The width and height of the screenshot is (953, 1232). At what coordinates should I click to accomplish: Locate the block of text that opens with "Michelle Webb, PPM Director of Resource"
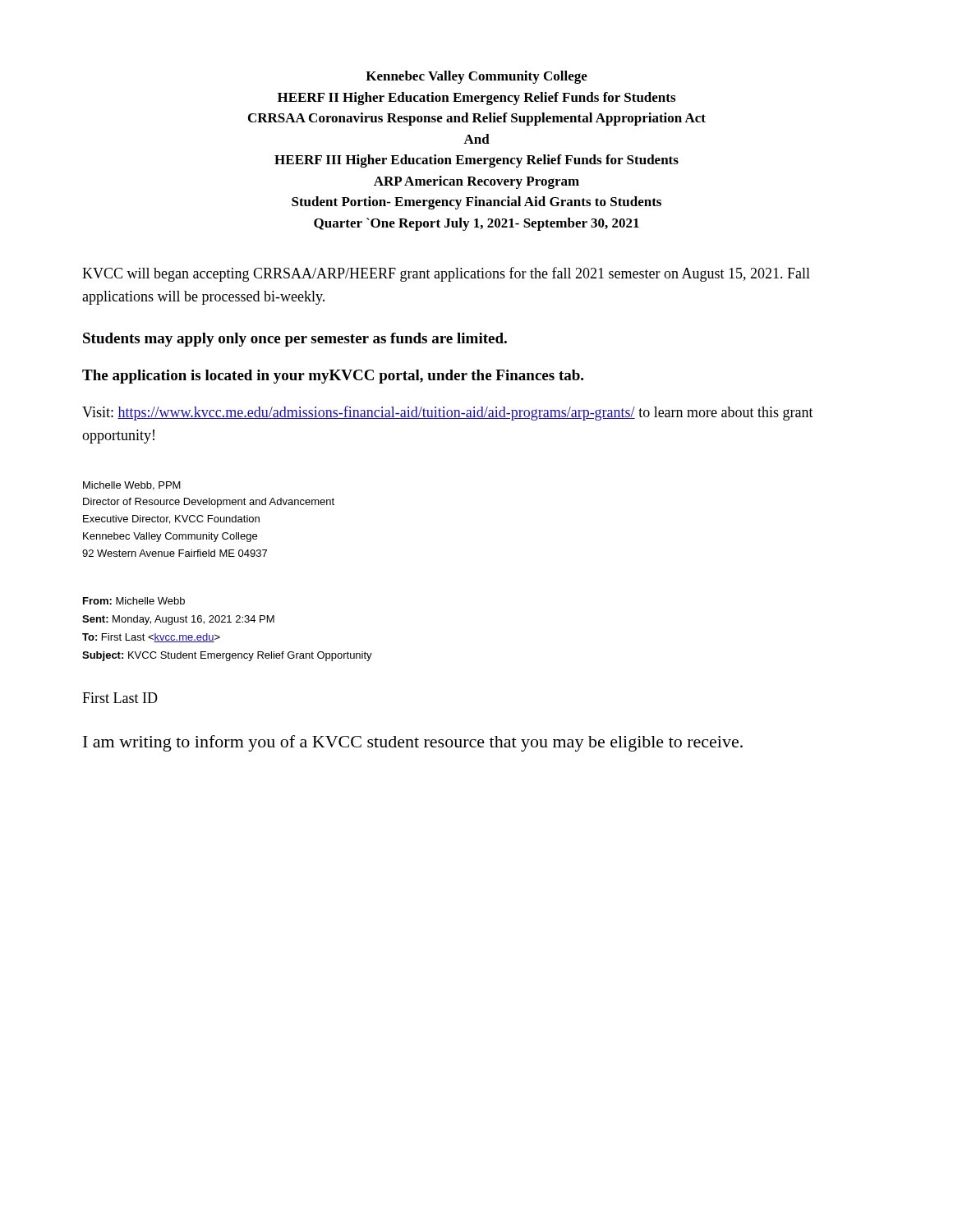coord(208,519)
